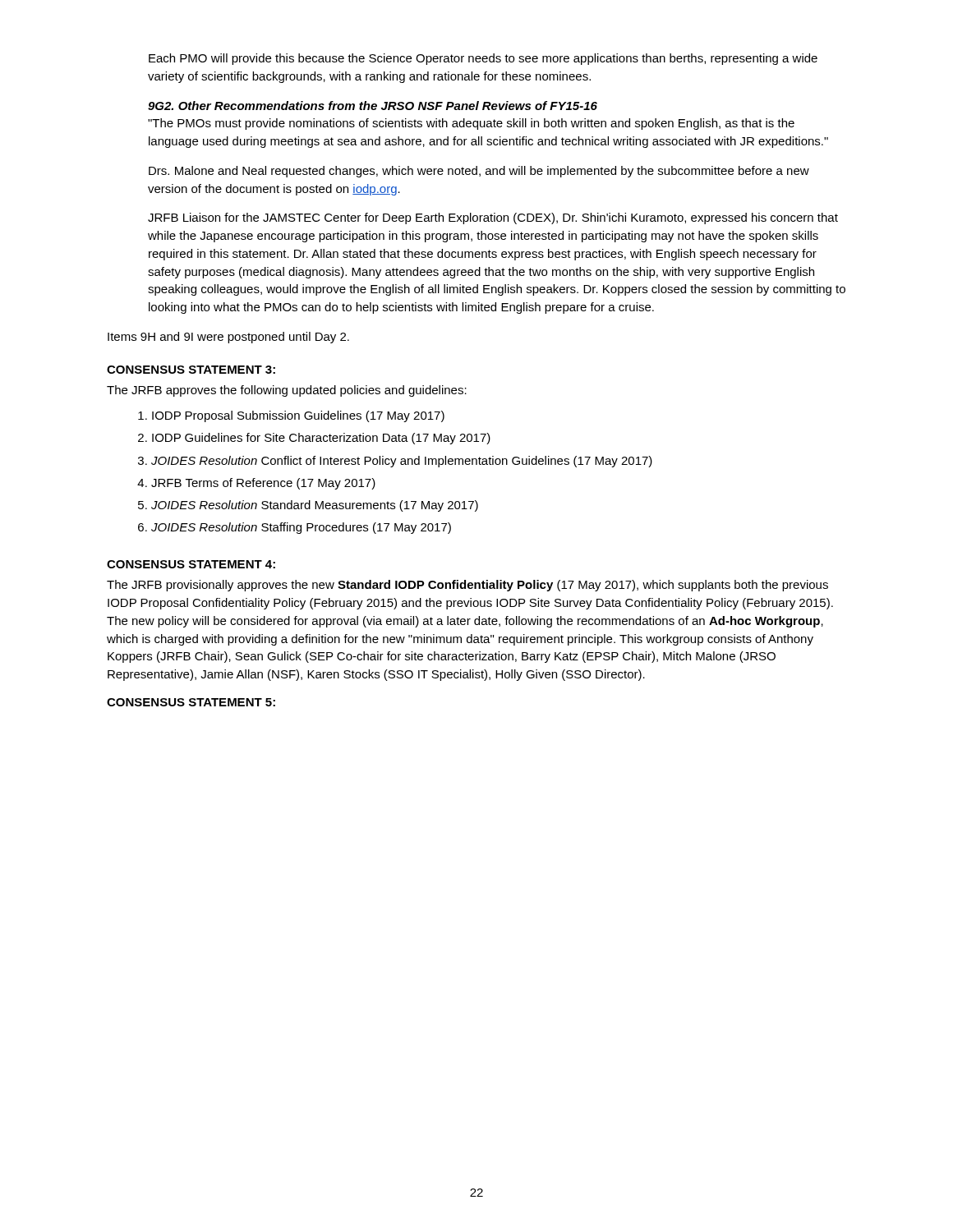
Task: Find the text block containing "JRFB Liaison for the"
Action: click(497, 262)
